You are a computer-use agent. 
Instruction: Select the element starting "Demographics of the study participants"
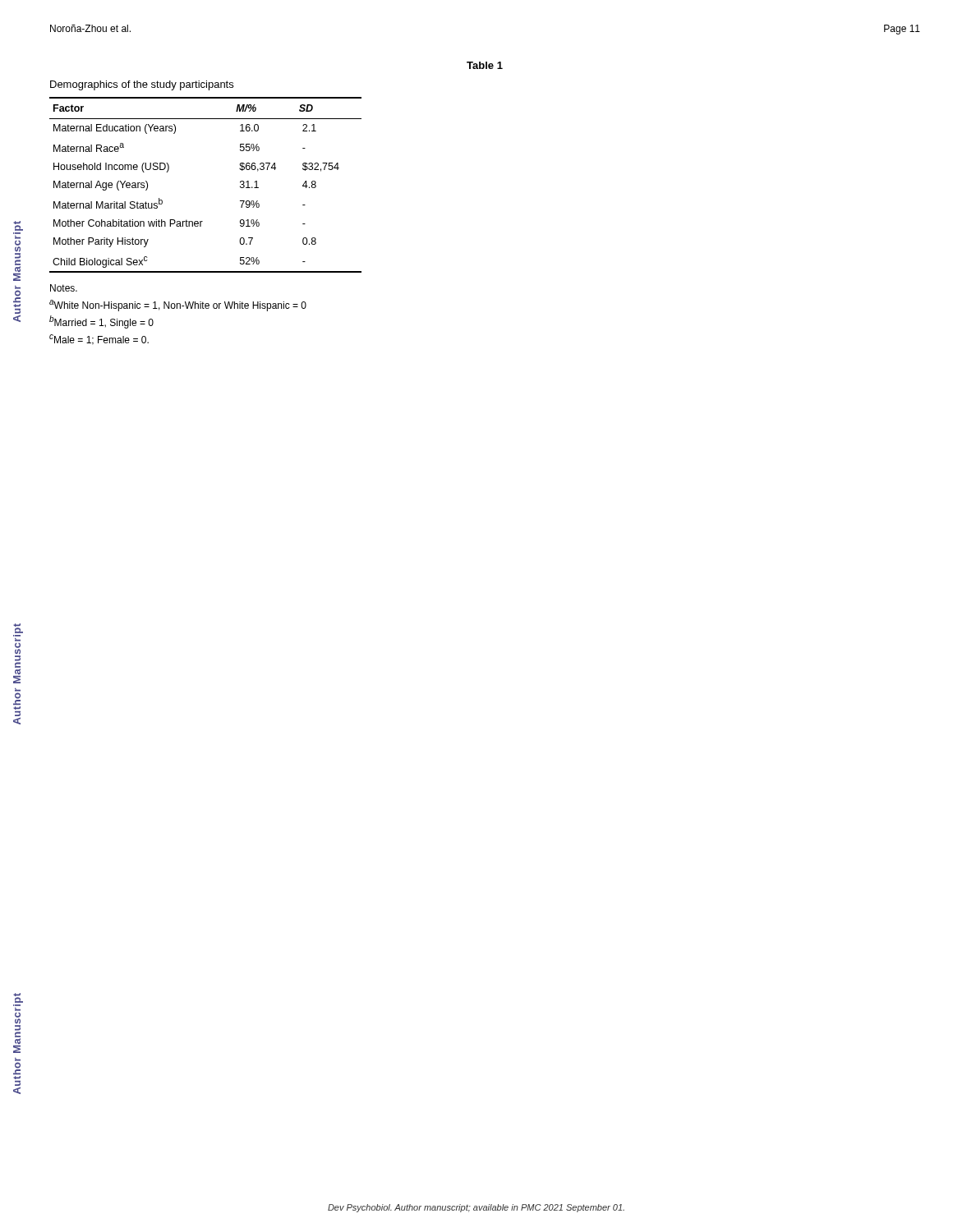coord(142,84)
